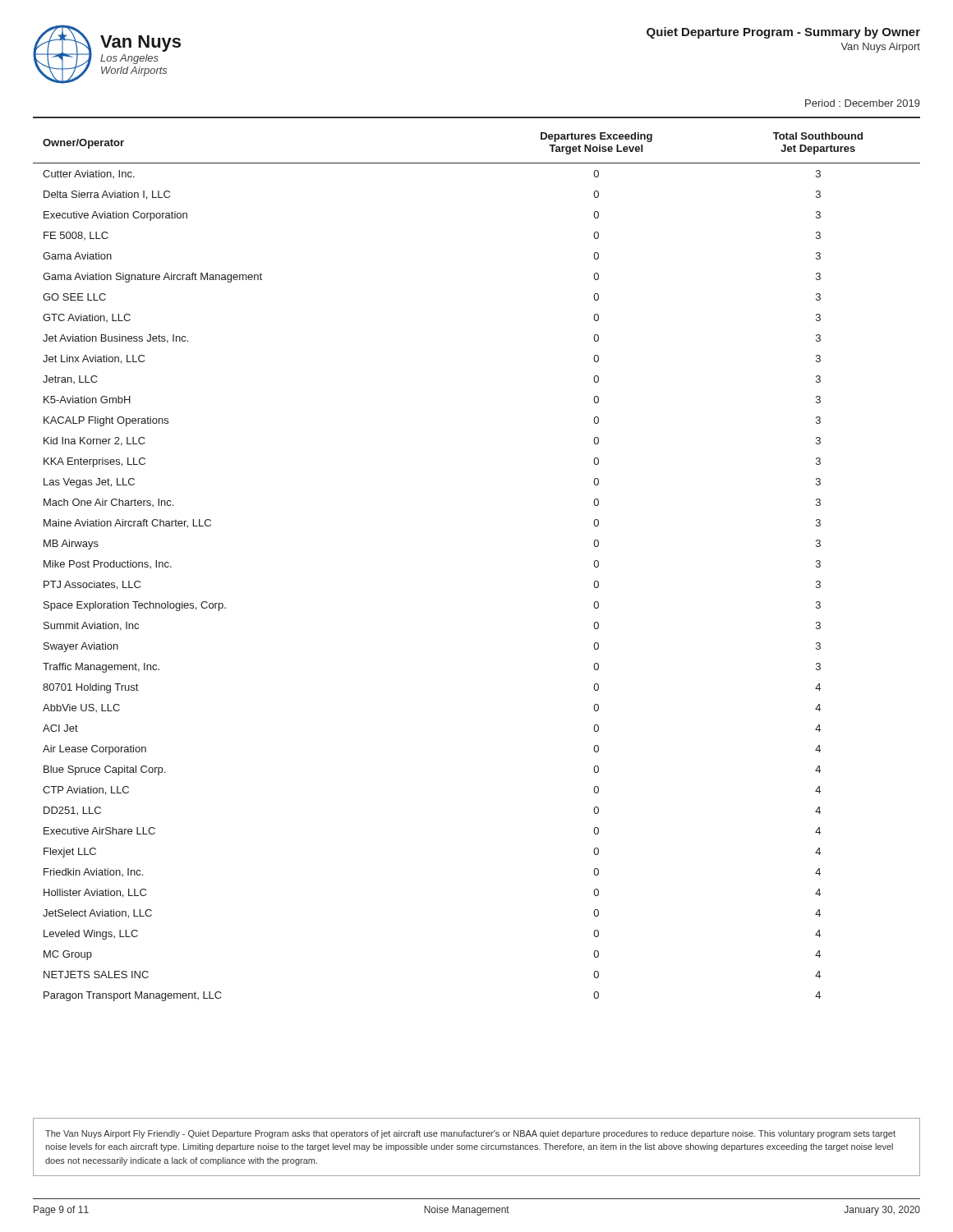Click where it says "Period : December 2019"
953x1232 pixels.
[862, 103]
